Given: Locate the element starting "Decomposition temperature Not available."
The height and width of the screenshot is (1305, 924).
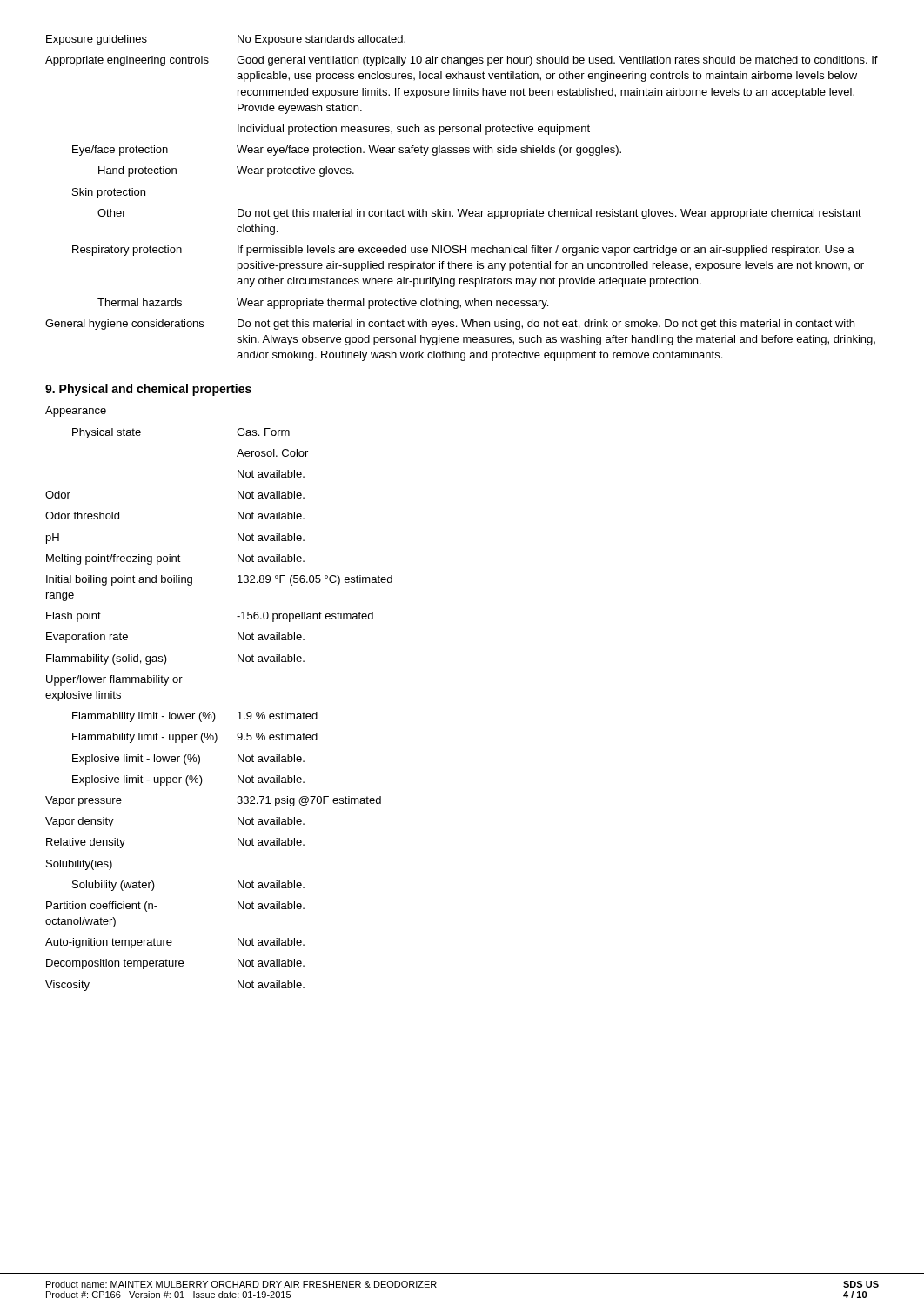Looking at the screenshot, I should click(175, 964).
